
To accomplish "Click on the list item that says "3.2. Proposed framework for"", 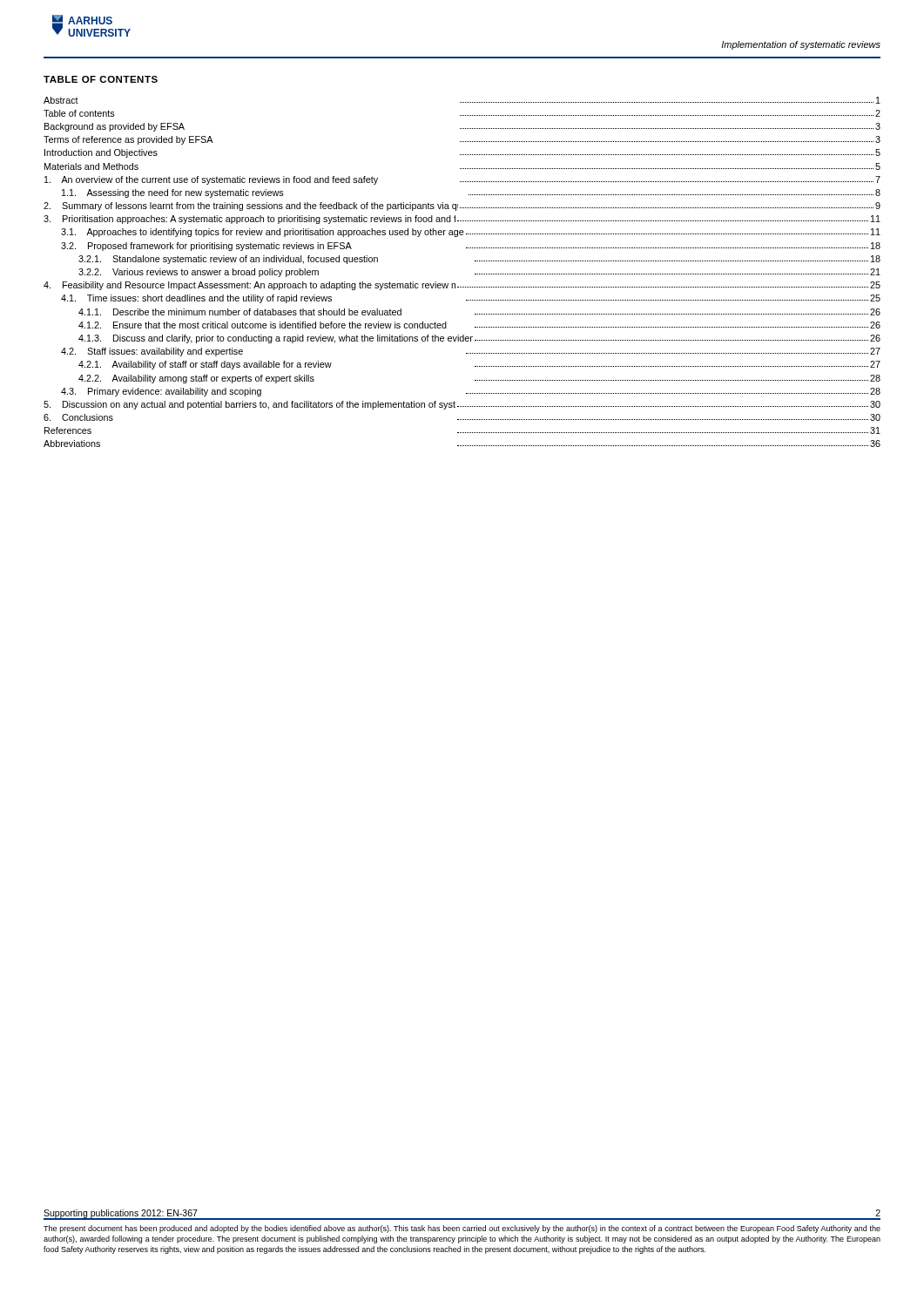I will pyautogui.click(x=462, y=245).
